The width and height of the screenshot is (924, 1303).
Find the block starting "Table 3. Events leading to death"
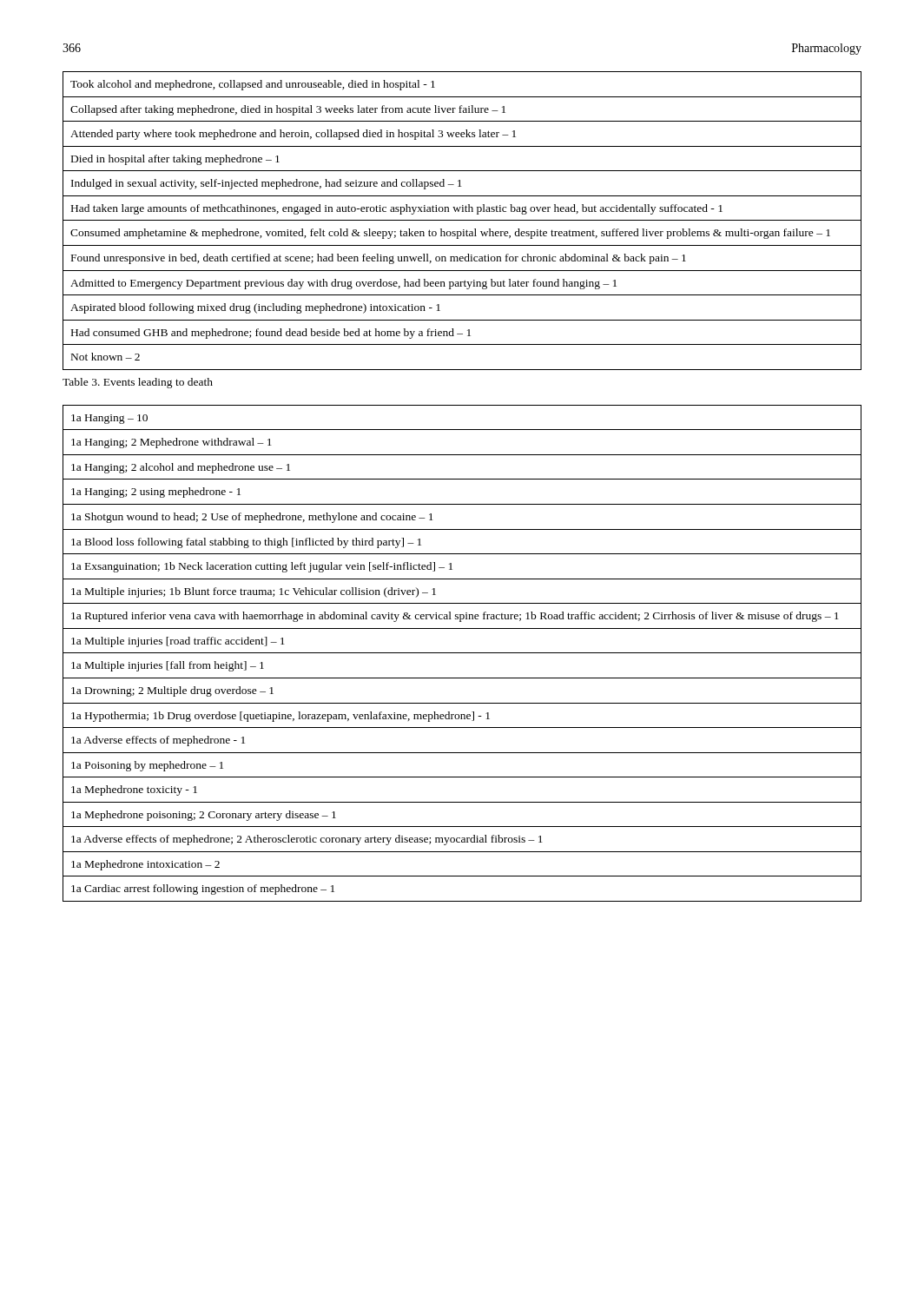coord(138,382)
